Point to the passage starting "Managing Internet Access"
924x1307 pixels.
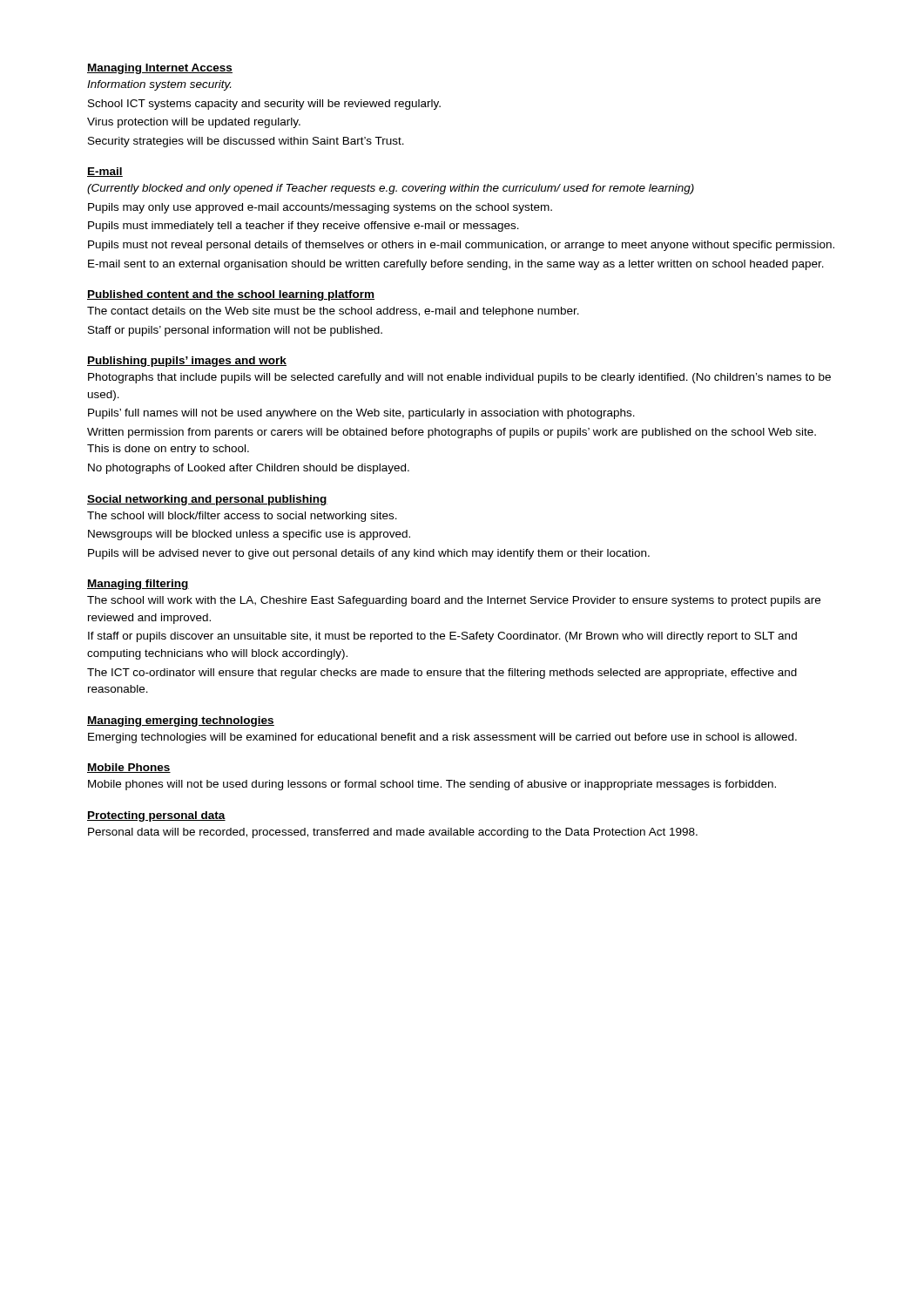tap(160, 68)
